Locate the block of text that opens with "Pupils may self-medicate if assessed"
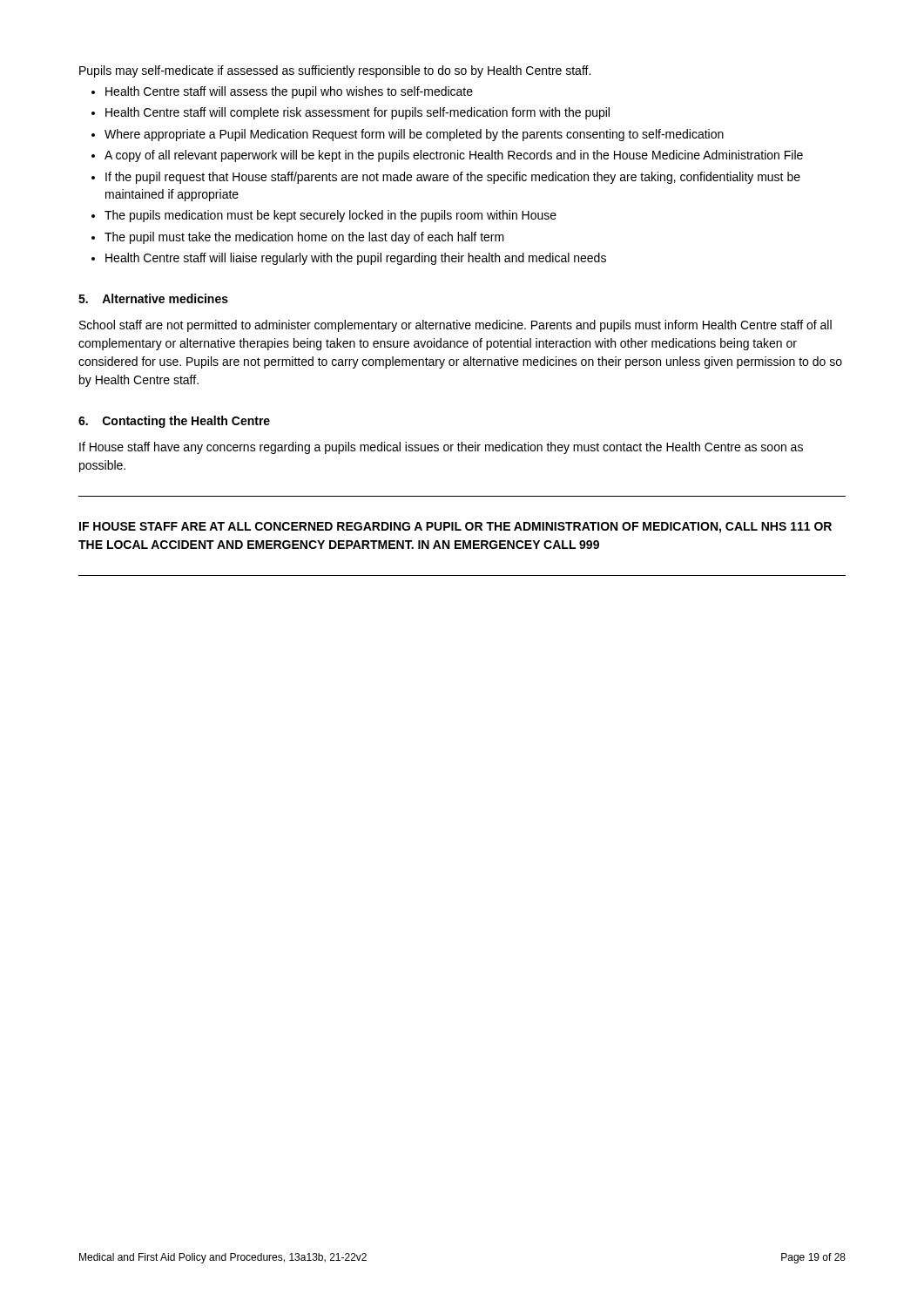Viewport: 924px width, 1307px height. click(335, 71)
